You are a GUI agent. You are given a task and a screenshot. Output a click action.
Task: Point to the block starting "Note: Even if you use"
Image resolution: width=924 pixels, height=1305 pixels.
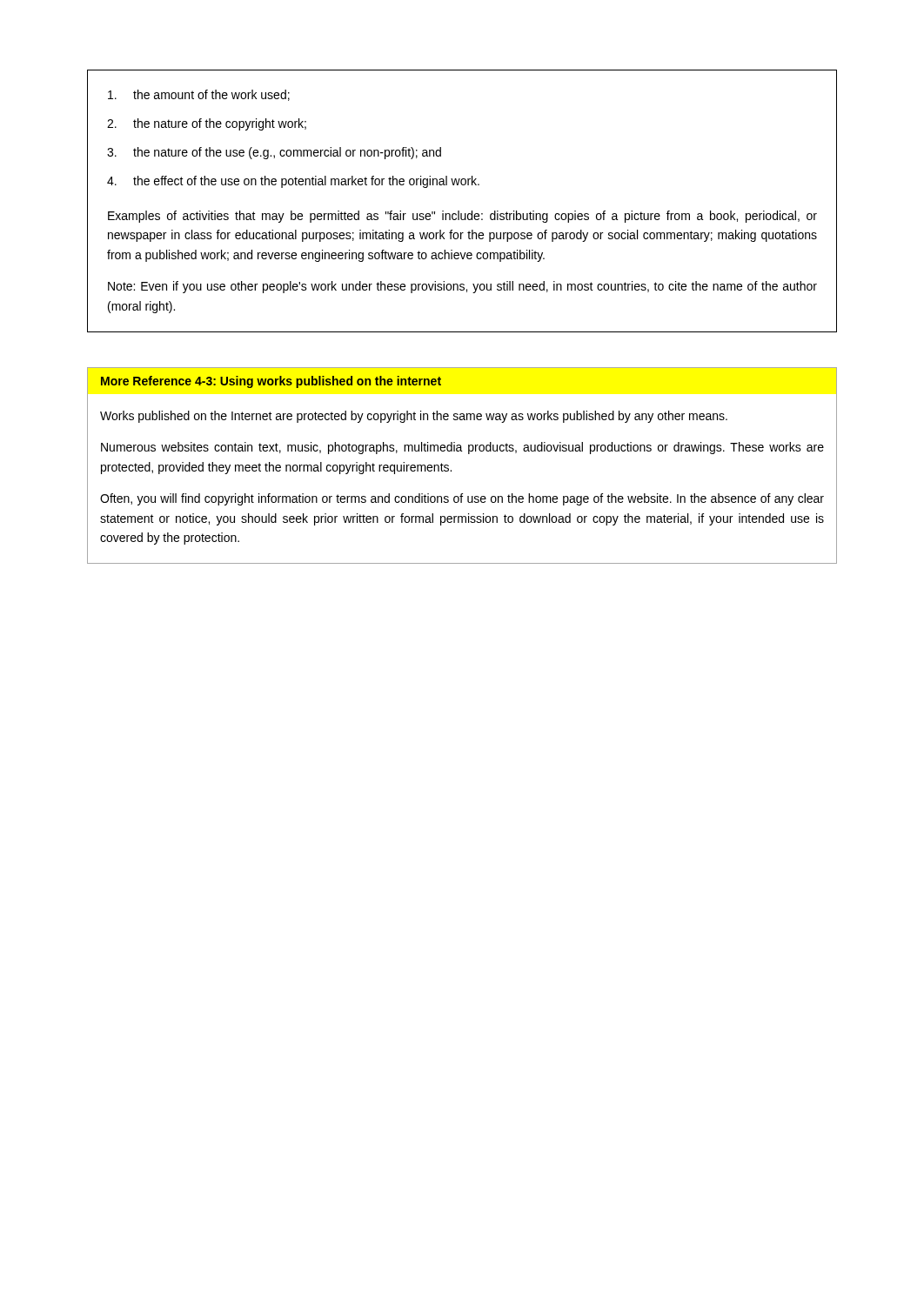pos(462,296)
